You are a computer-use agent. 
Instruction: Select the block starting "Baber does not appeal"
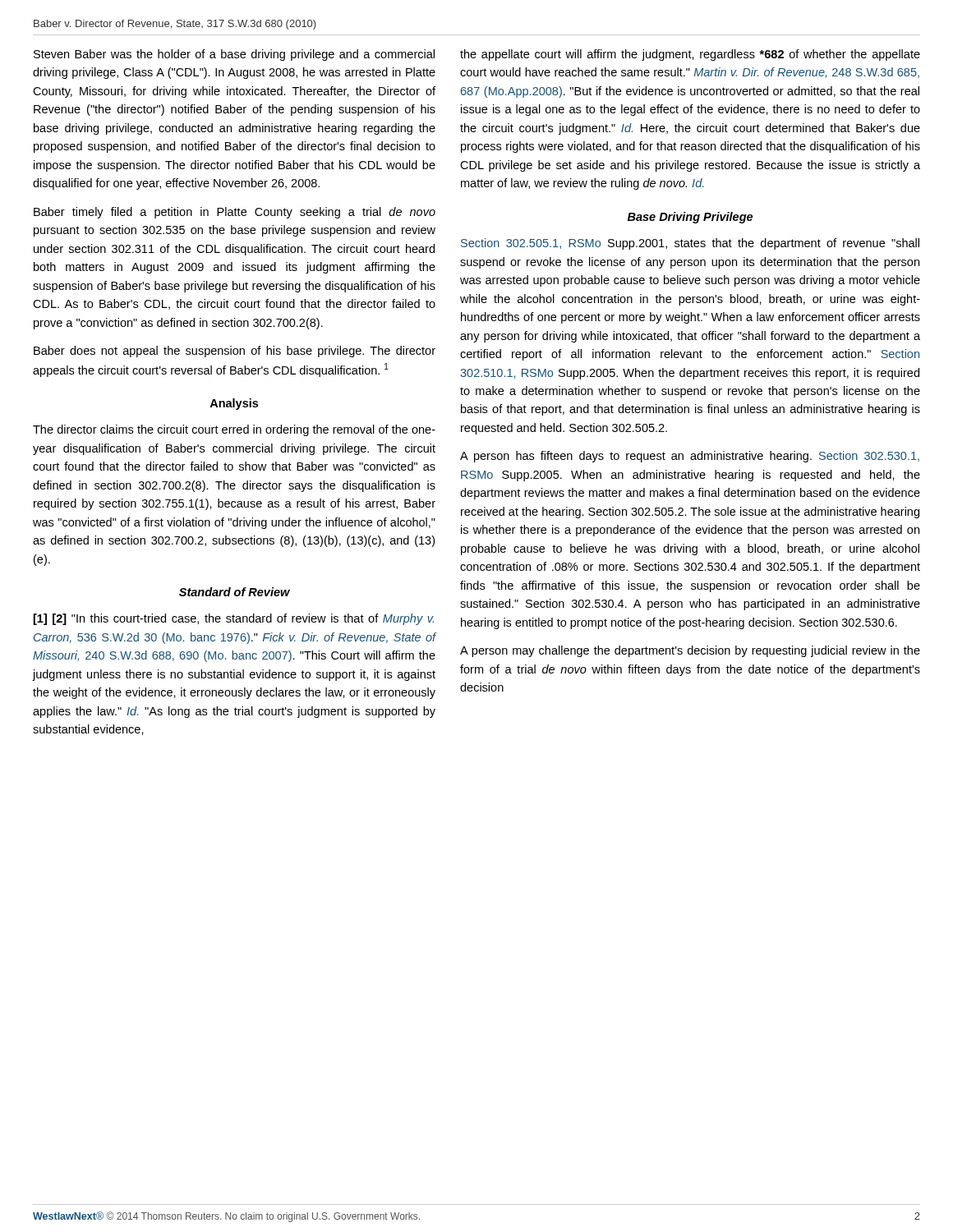tap(234, 361)
